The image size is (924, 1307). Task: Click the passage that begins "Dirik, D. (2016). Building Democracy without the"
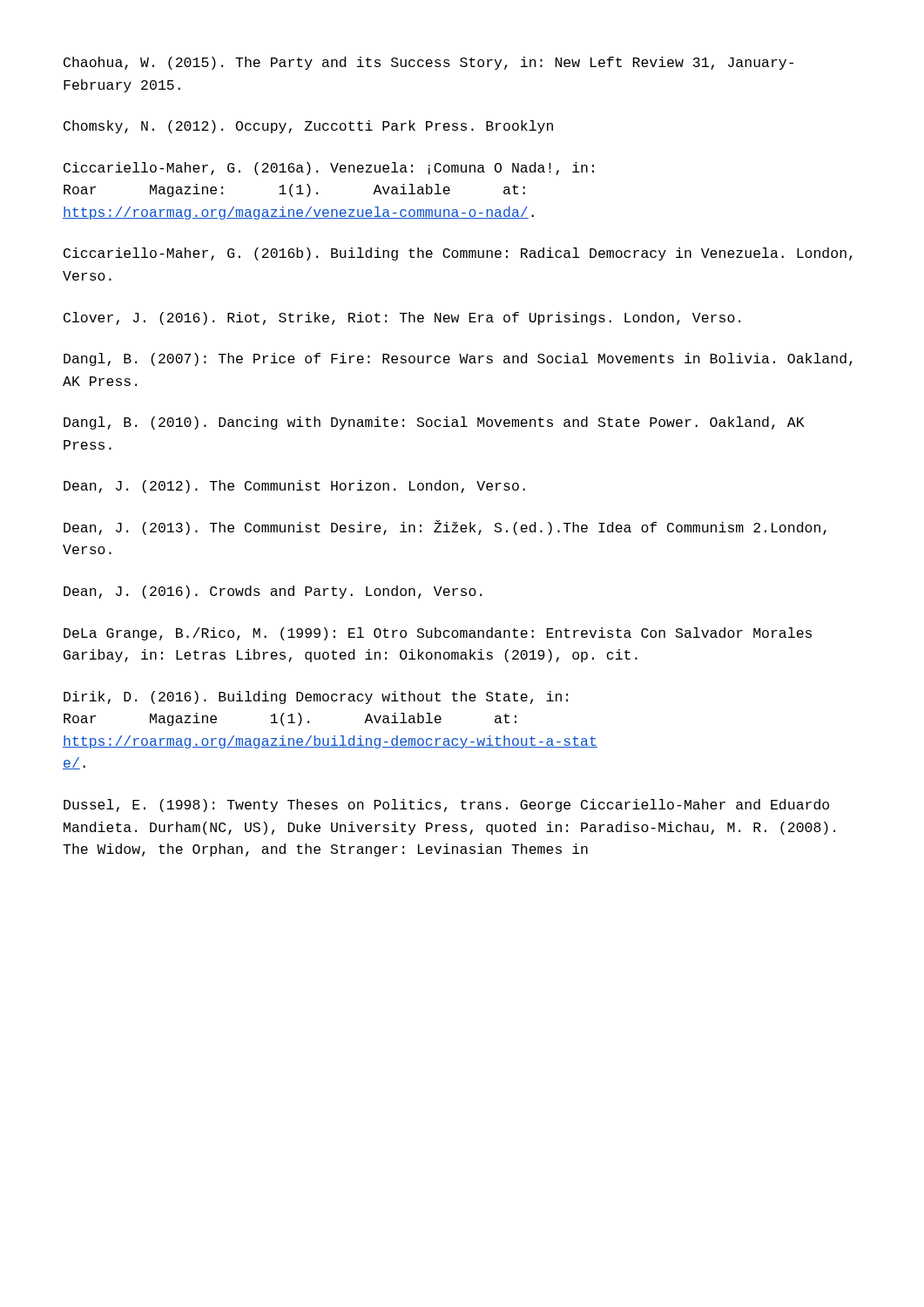click(330, 731)
